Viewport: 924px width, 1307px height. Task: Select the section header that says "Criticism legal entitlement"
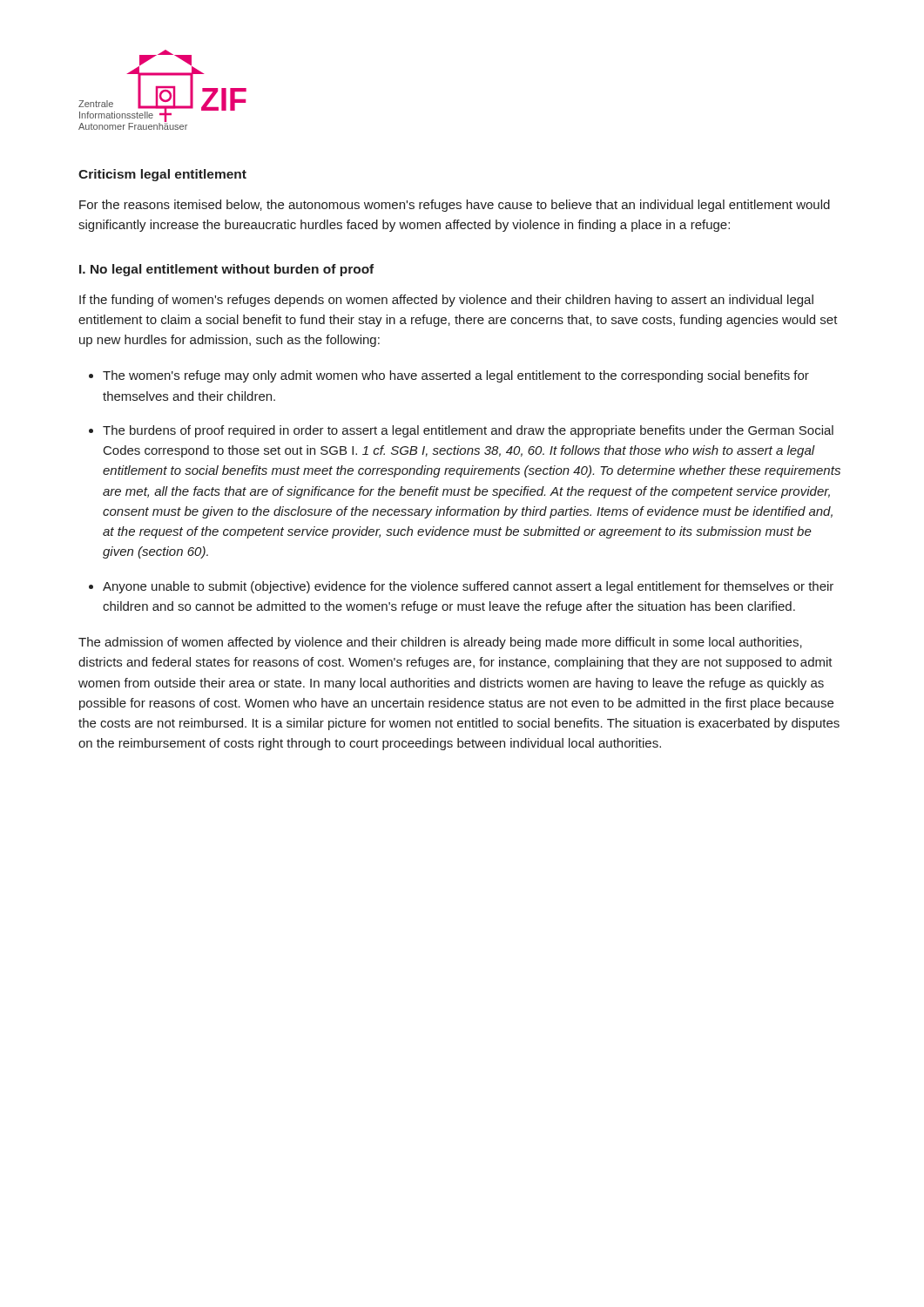pos(162,174)
